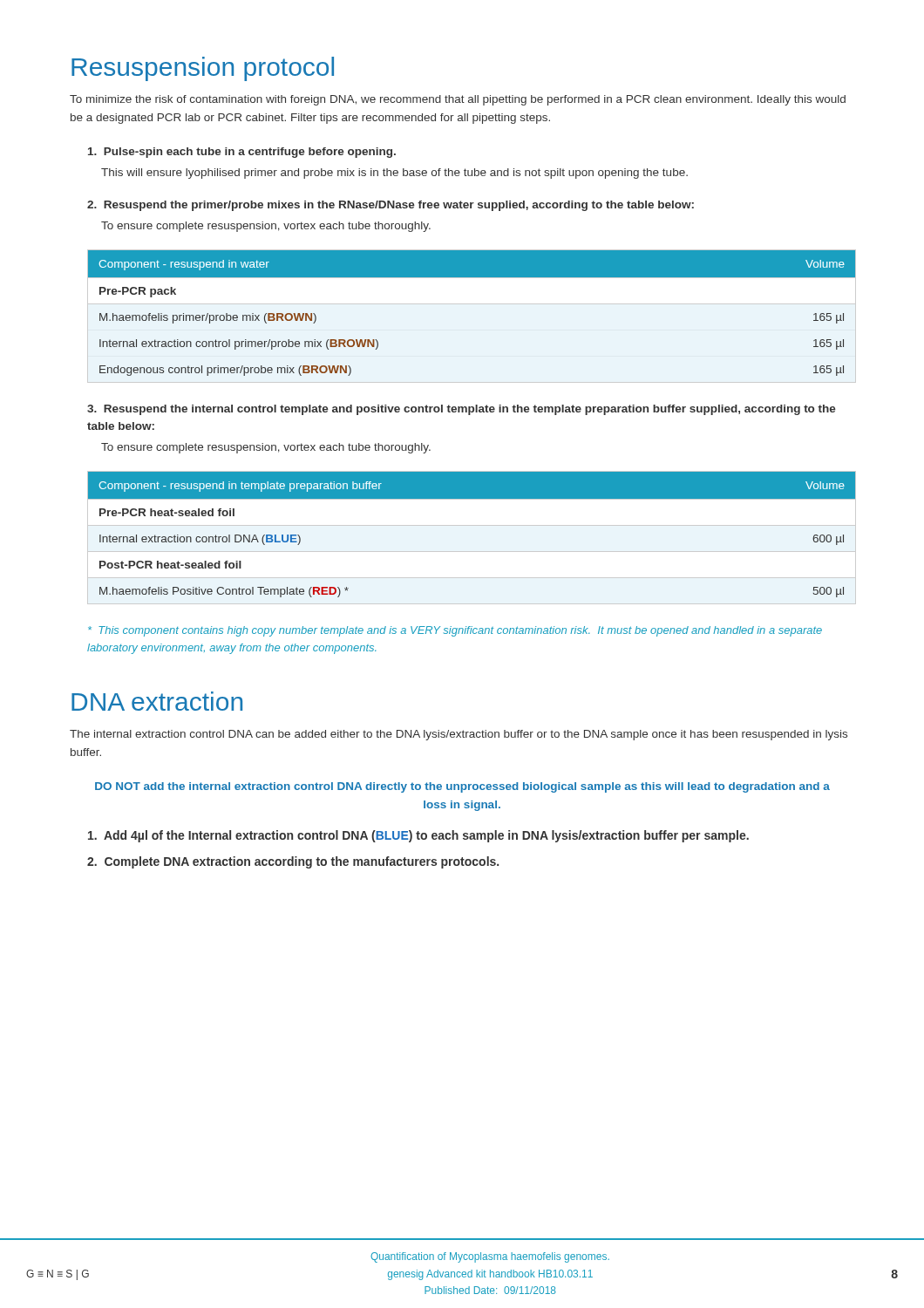Image resolution: width=924 pixels, height=1308 pixels.
Task: Select the text block starting "The internal extraction control DNA can"
Action: 459,743
